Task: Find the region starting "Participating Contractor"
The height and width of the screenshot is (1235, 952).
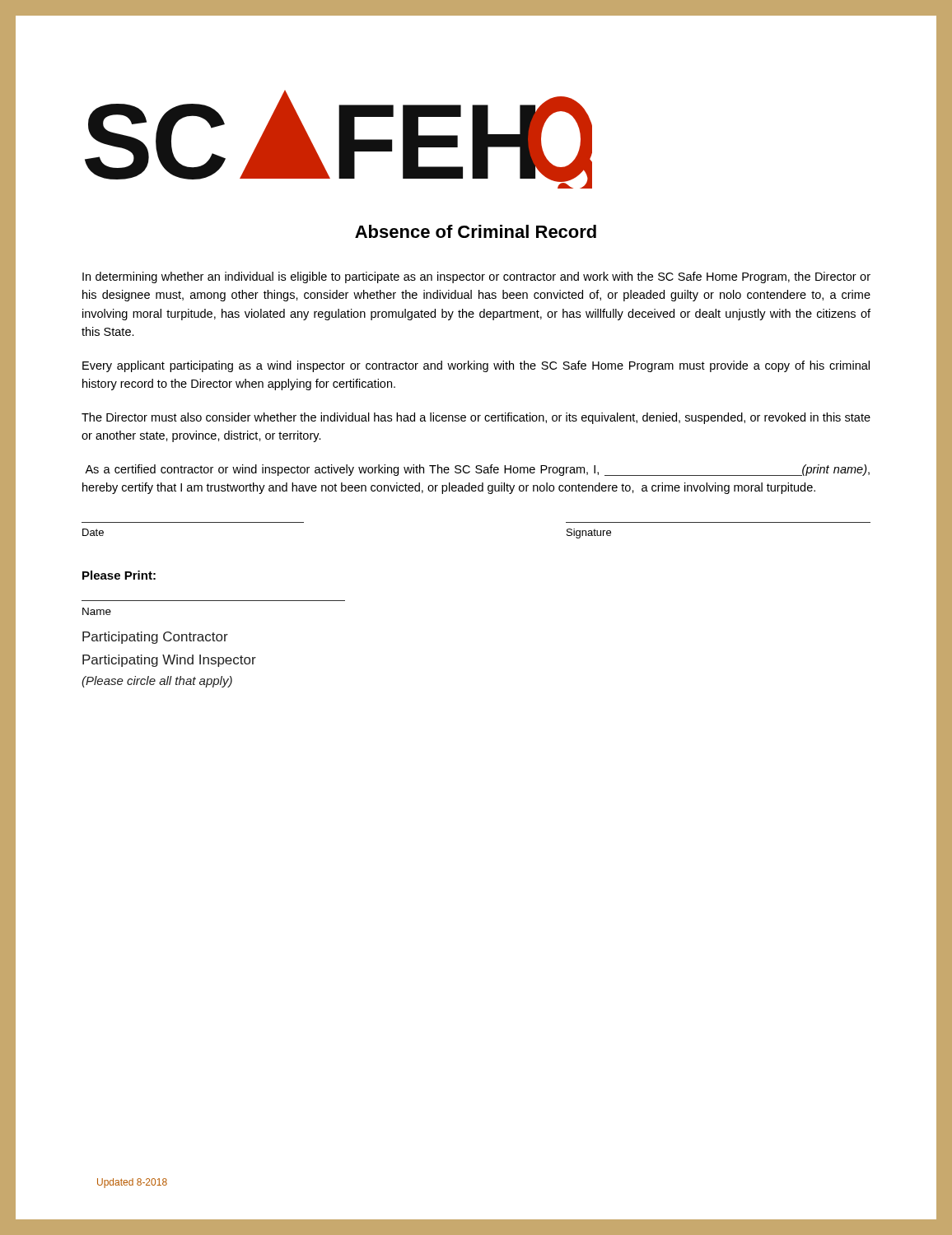Action: 155,637
